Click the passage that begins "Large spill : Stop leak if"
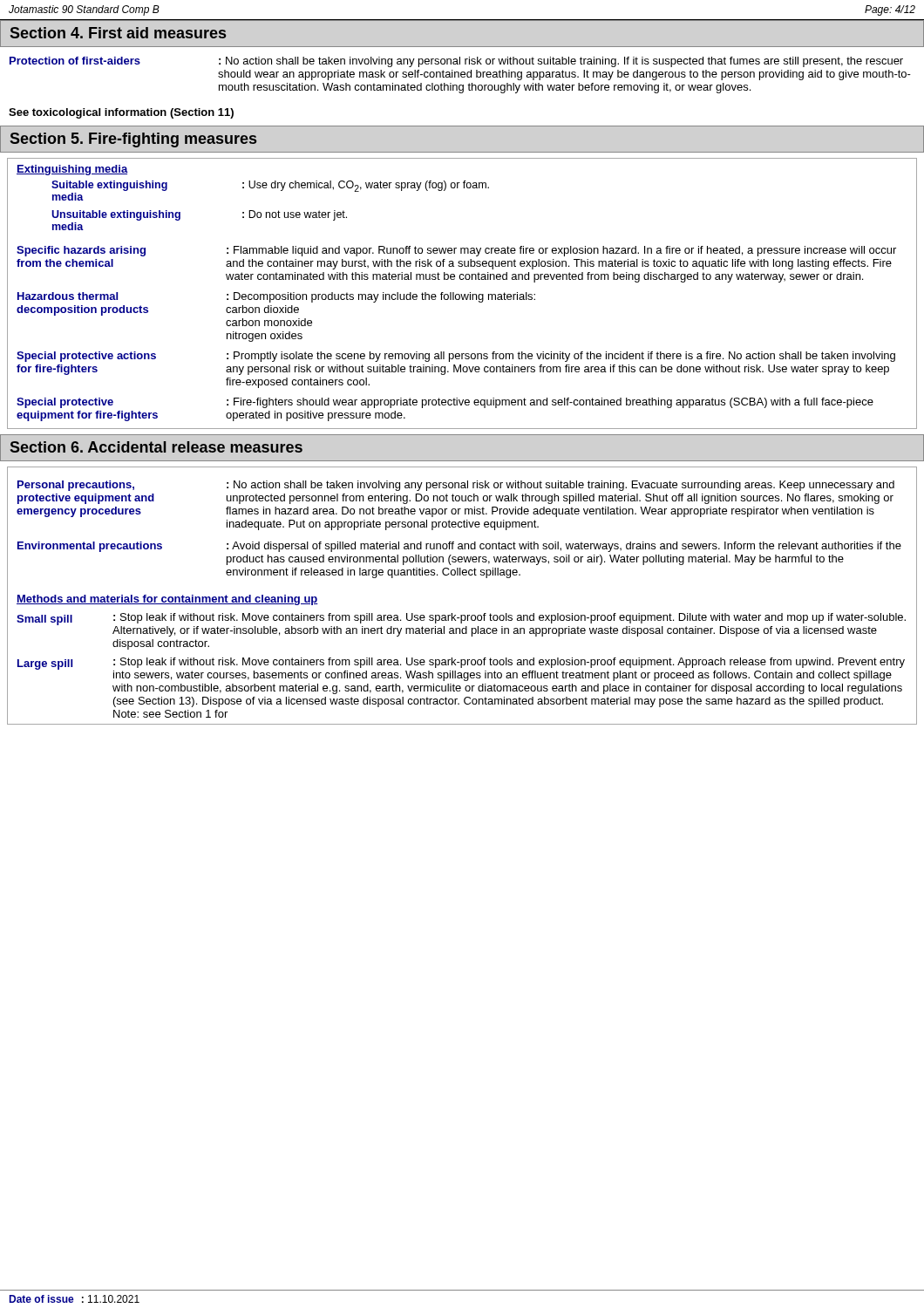 462,688
